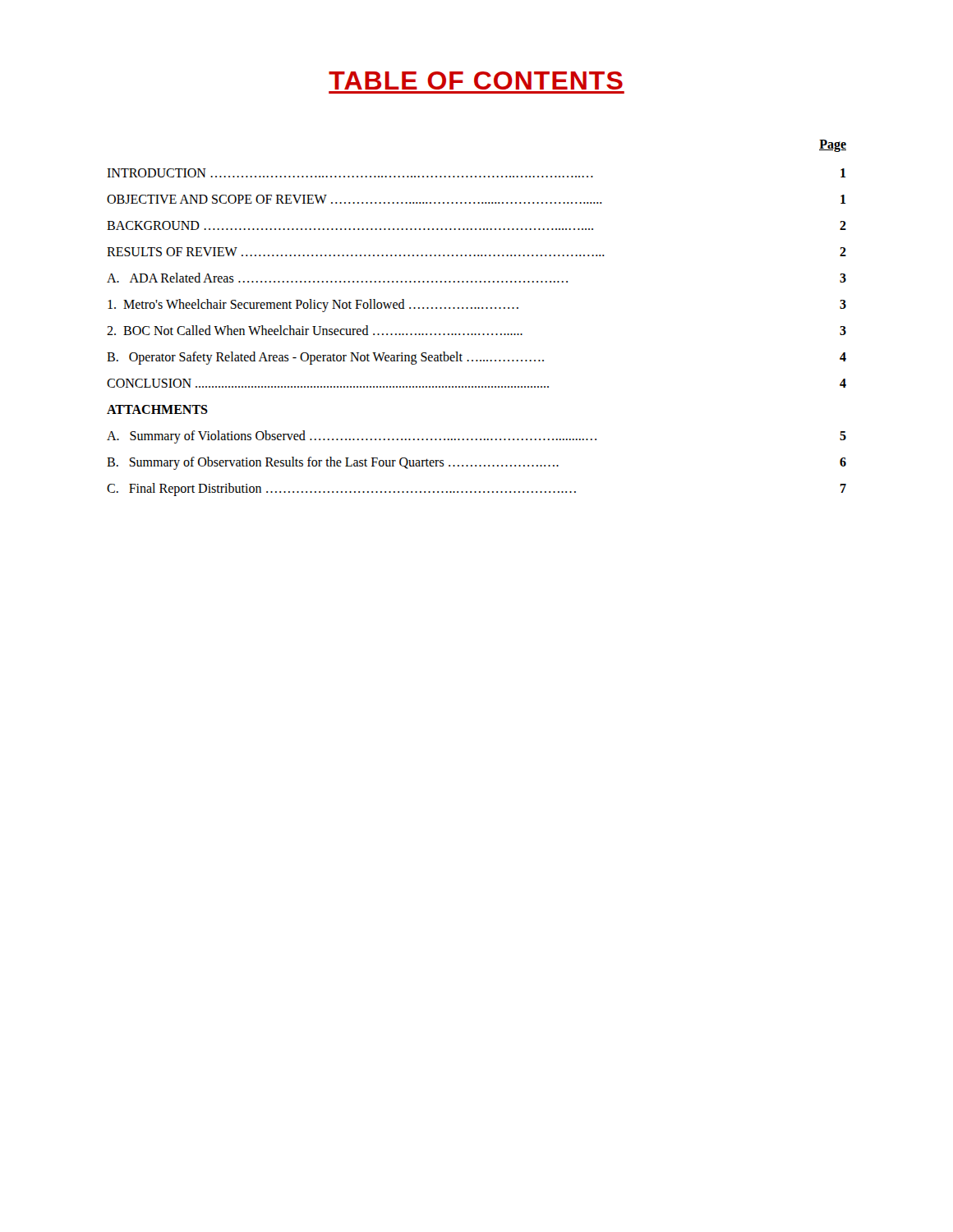Select the list item that says "RESULTS OF REVIEW ………………………………………………..…….…………….…... 2"
Screen dimensions: 1232x953
476,252
